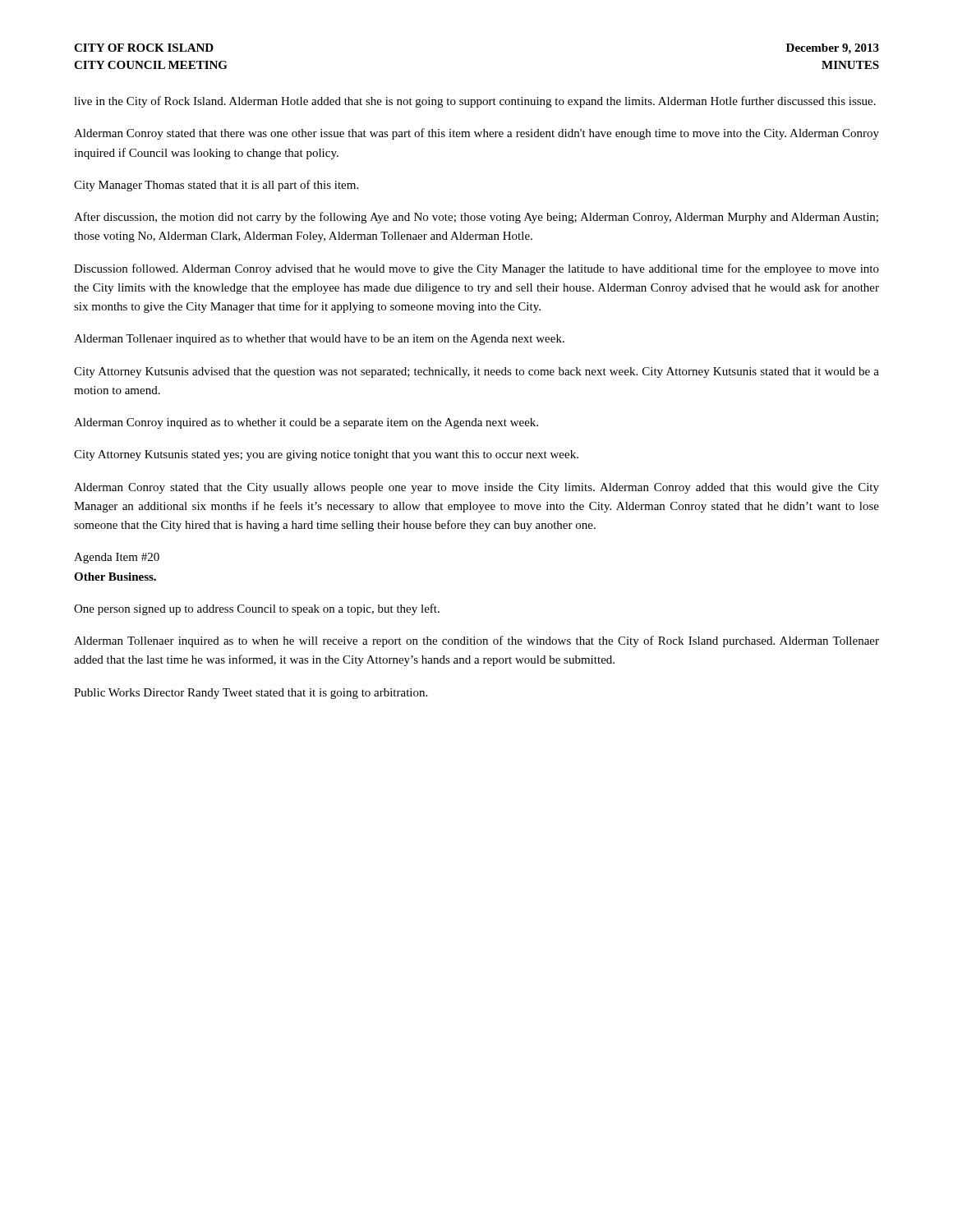Navigate to the passage starting "live in the City of Rock Island."
This screenshot has height=1232, width=953.
pyautogui.click(x=475, y=101)
